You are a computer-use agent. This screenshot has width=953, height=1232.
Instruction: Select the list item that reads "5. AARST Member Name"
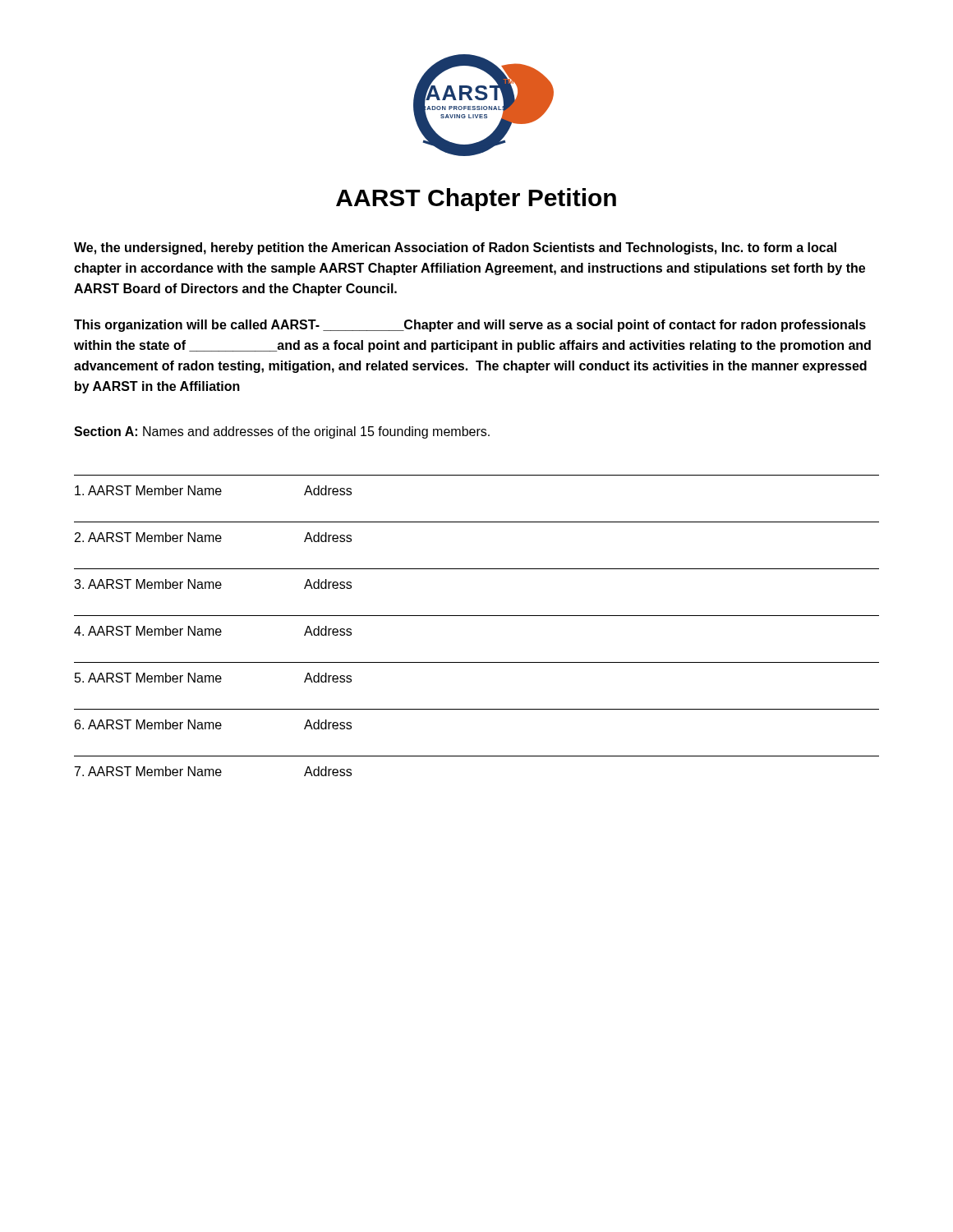(x=213, y=678)
